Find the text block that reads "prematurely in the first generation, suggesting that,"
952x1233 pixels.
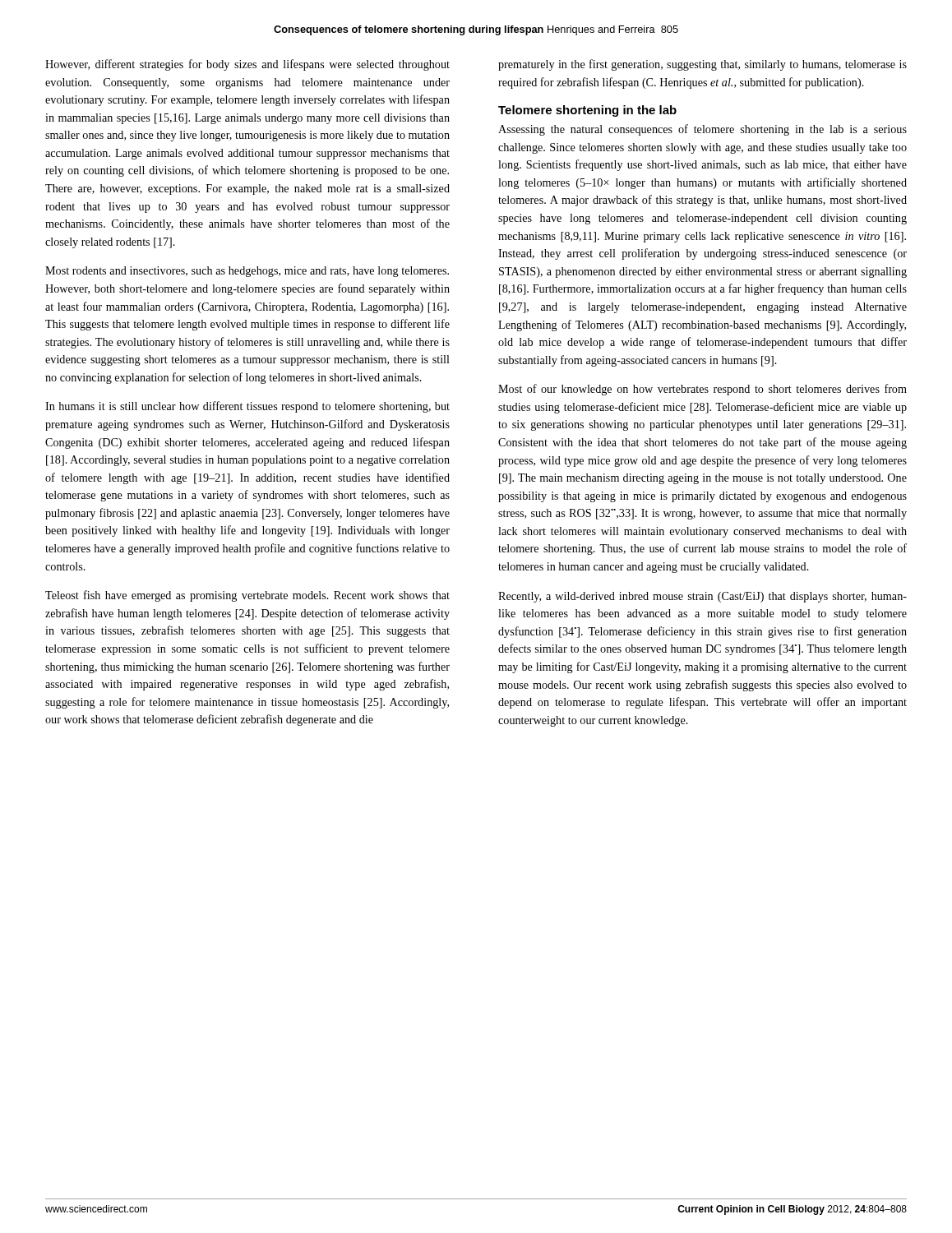click(702, 73)
